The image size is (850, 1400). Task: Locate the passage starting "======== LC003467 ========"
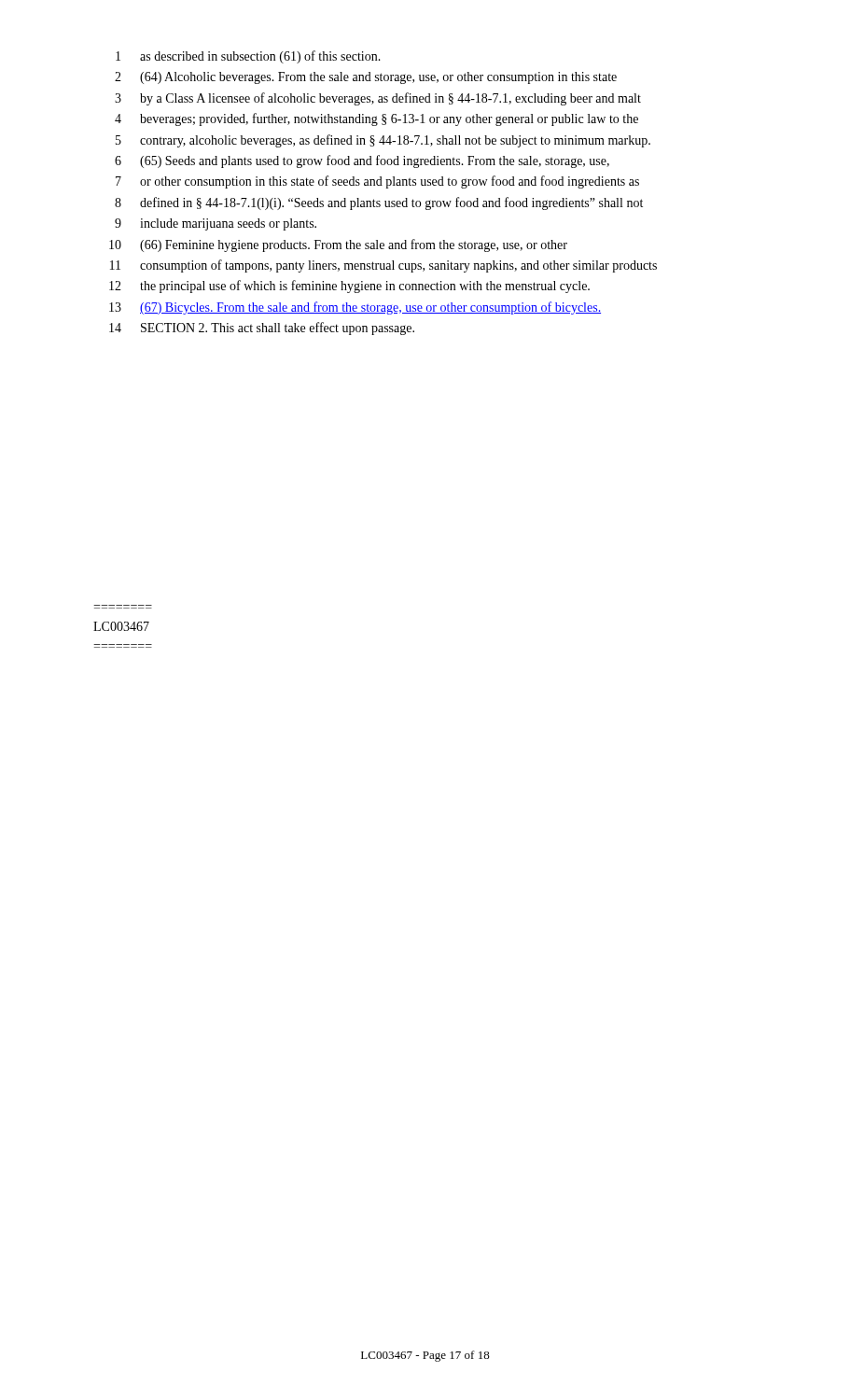pyautogui.click(x=123, y=627)
